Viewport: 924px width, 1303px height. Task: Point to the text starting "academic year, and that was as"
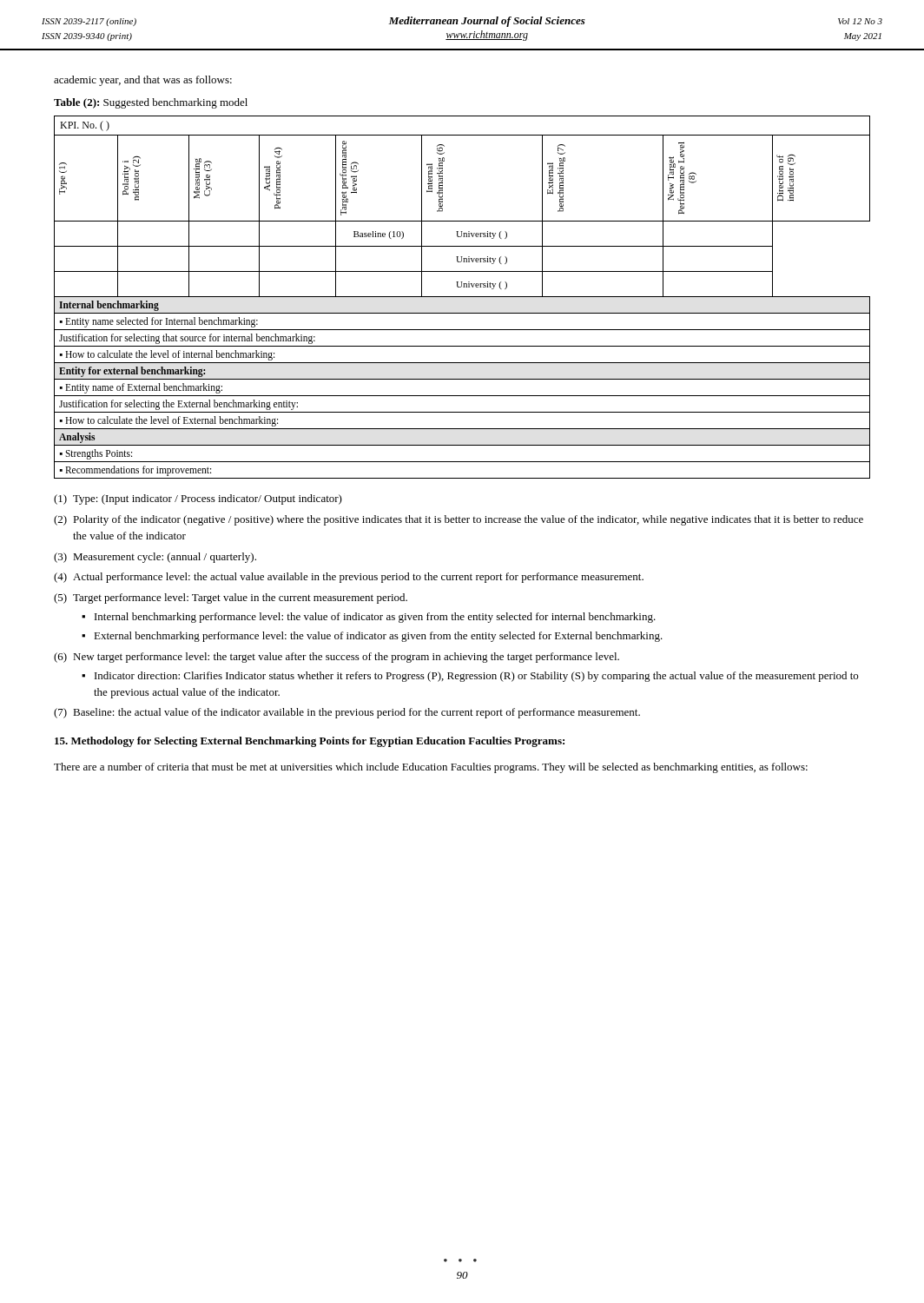pos(143,80)
